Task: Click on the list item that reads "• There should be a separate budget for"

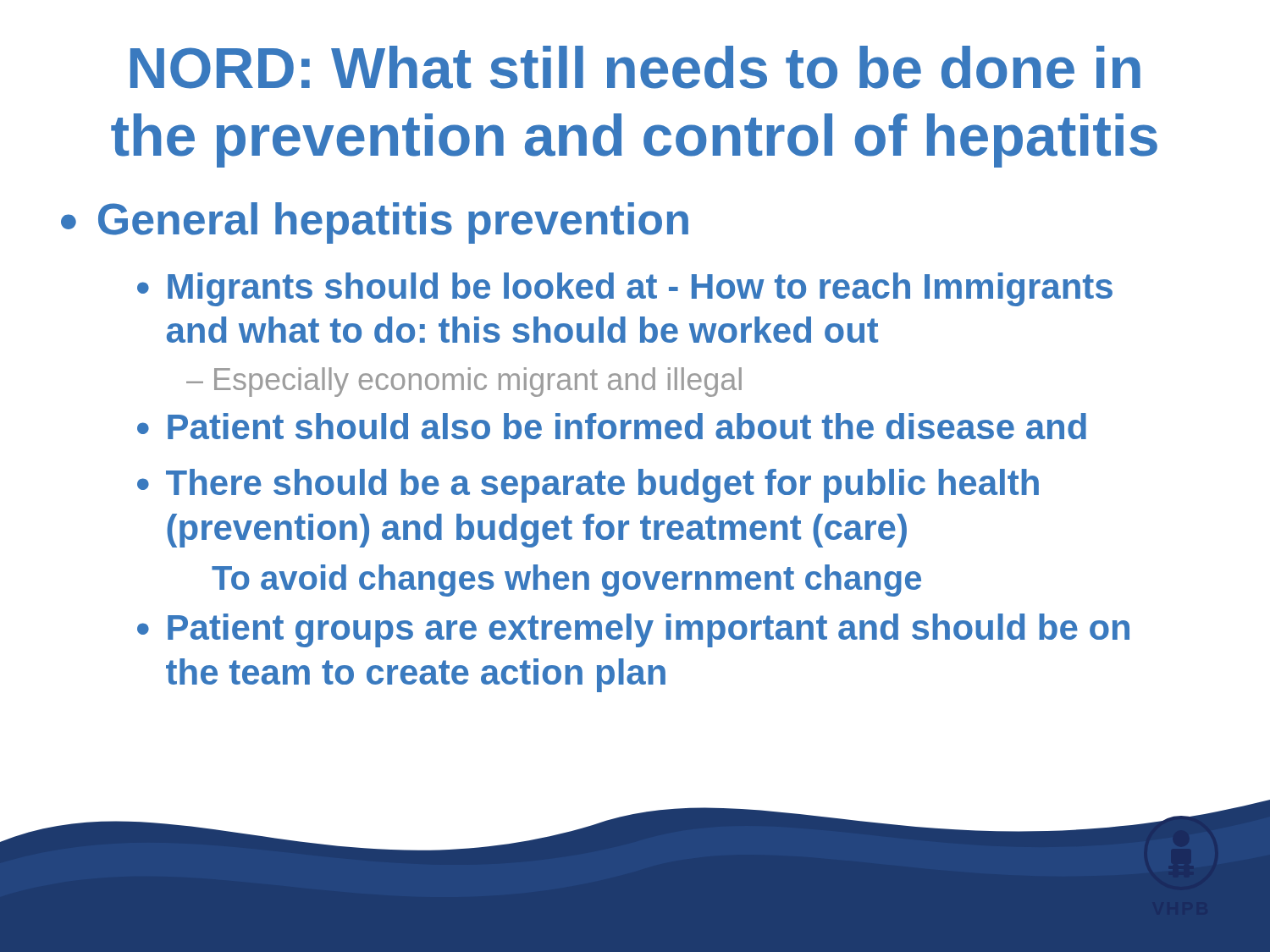Action: tap(588, 506)
